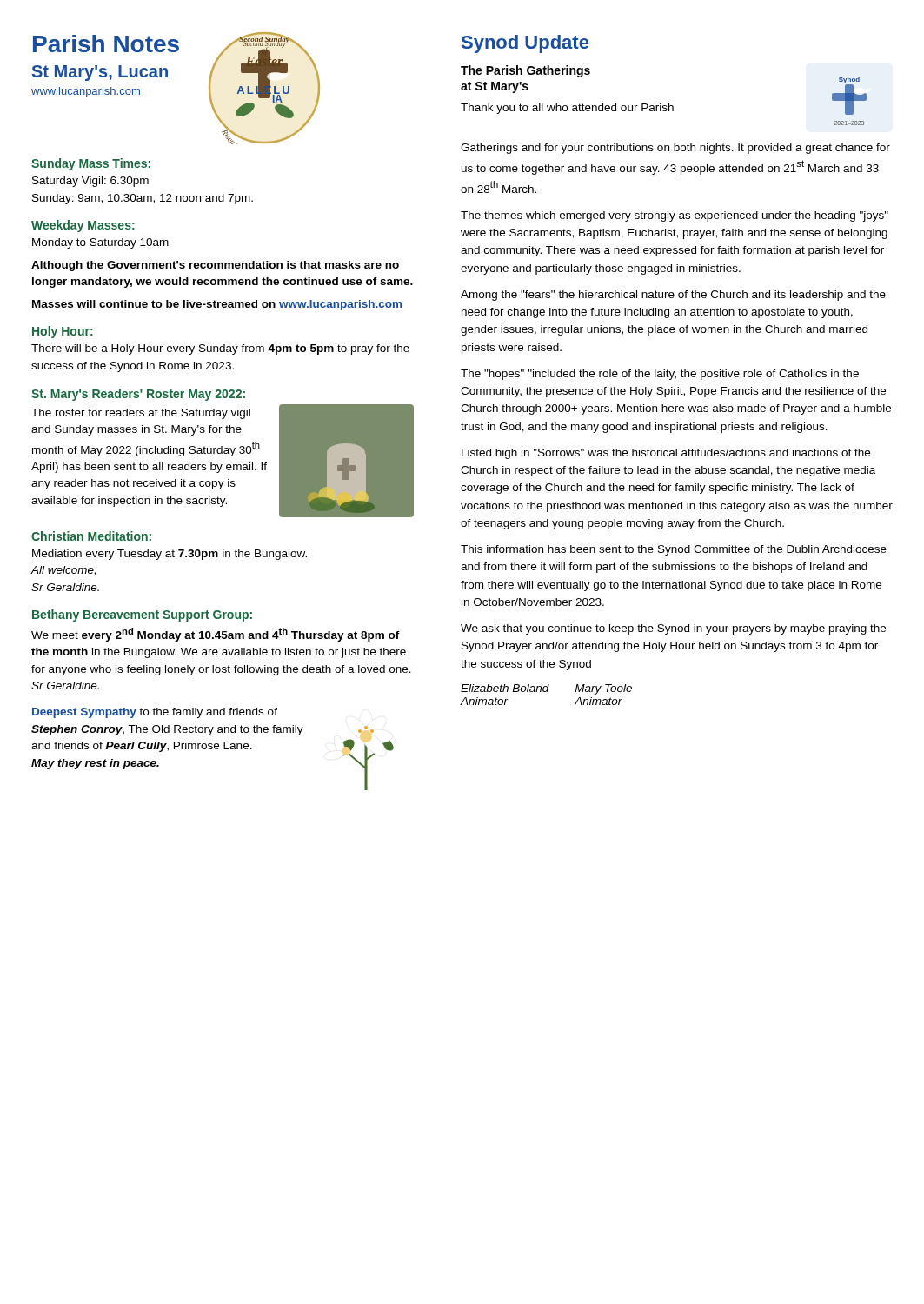Select the block starting "The "hopes" "included the role"
This screenshot has width=924, height=1304.
point(677,400)
